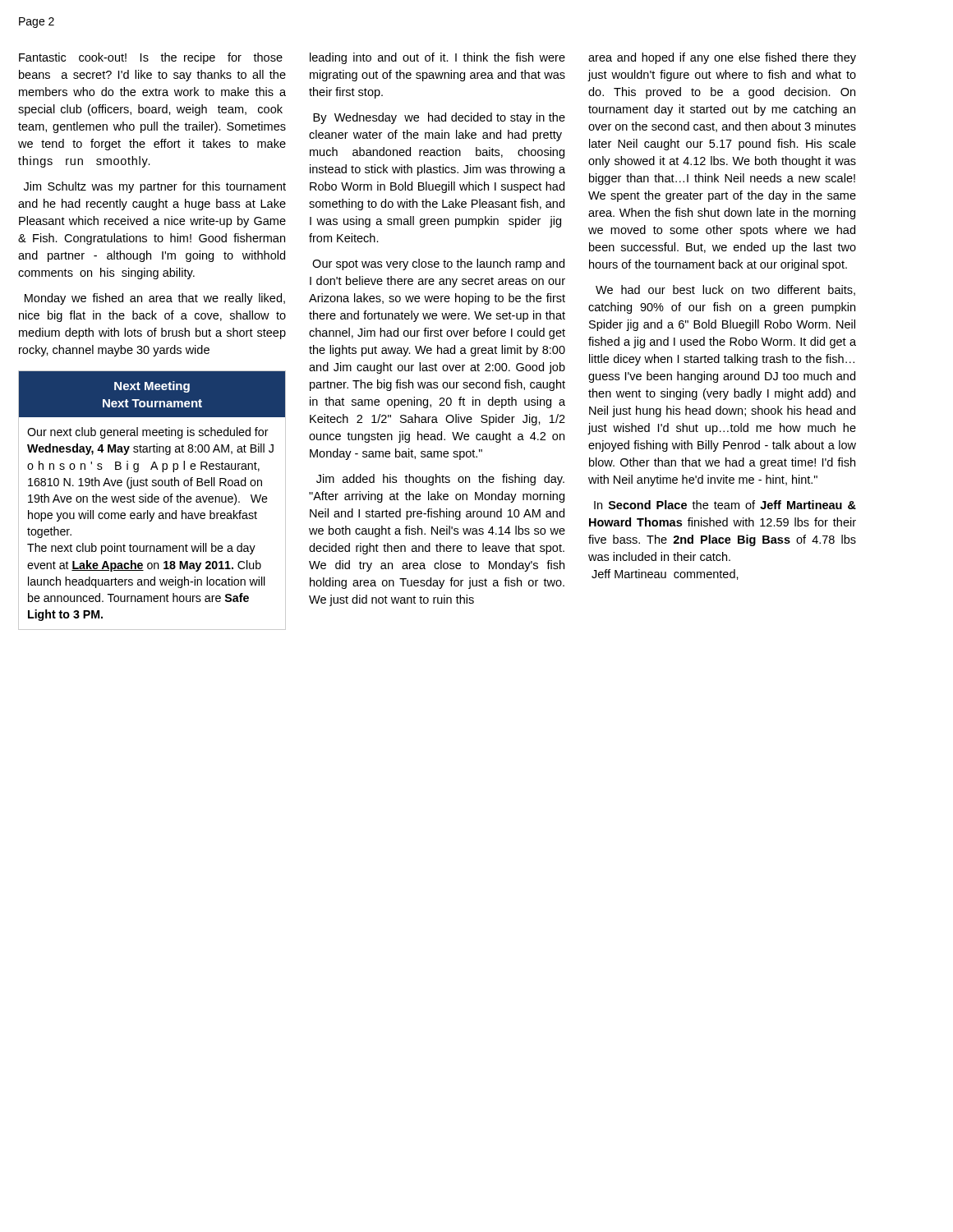Image resolution: width=953 pixels, height=1232 pixels.
Task: Where is the passage that starts "By Wednesday we had decided to stay"?
Action: 437,178
